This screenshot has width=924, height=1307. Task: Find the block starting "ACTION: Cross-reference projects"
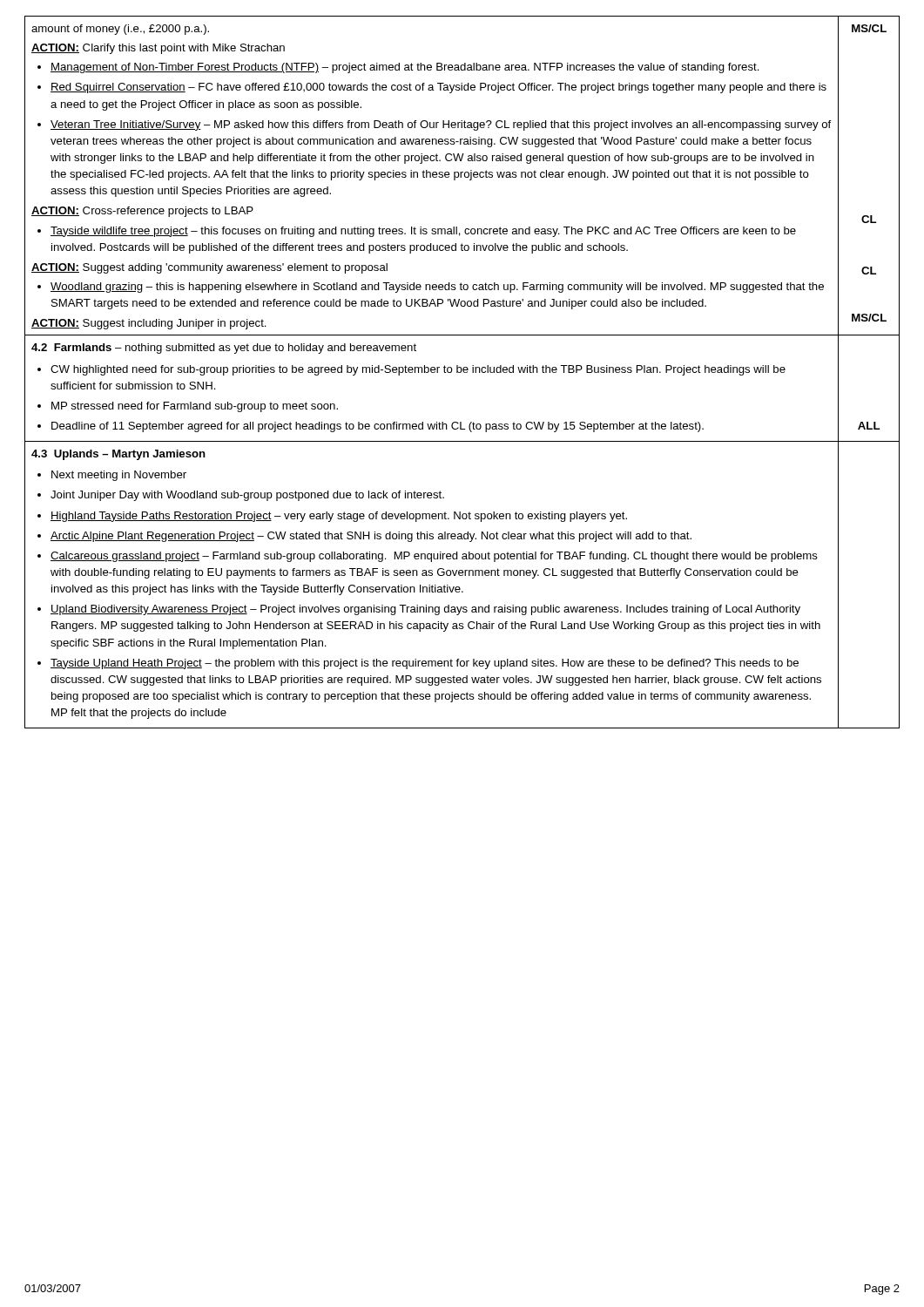coord(142,211)
